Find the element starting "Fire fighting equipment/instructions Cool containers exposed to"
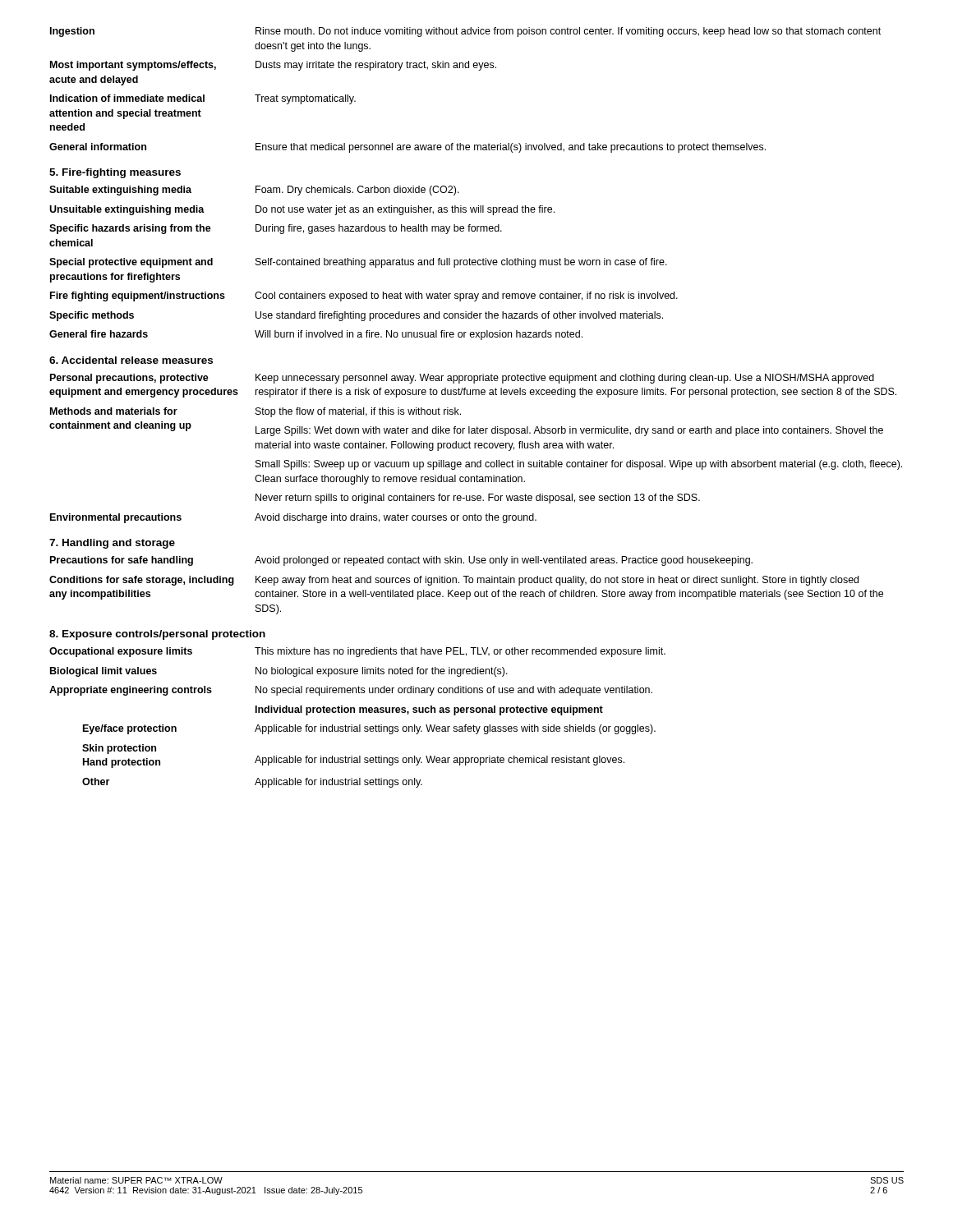This screenshot has width=953, height=1232. pos(476,296)
